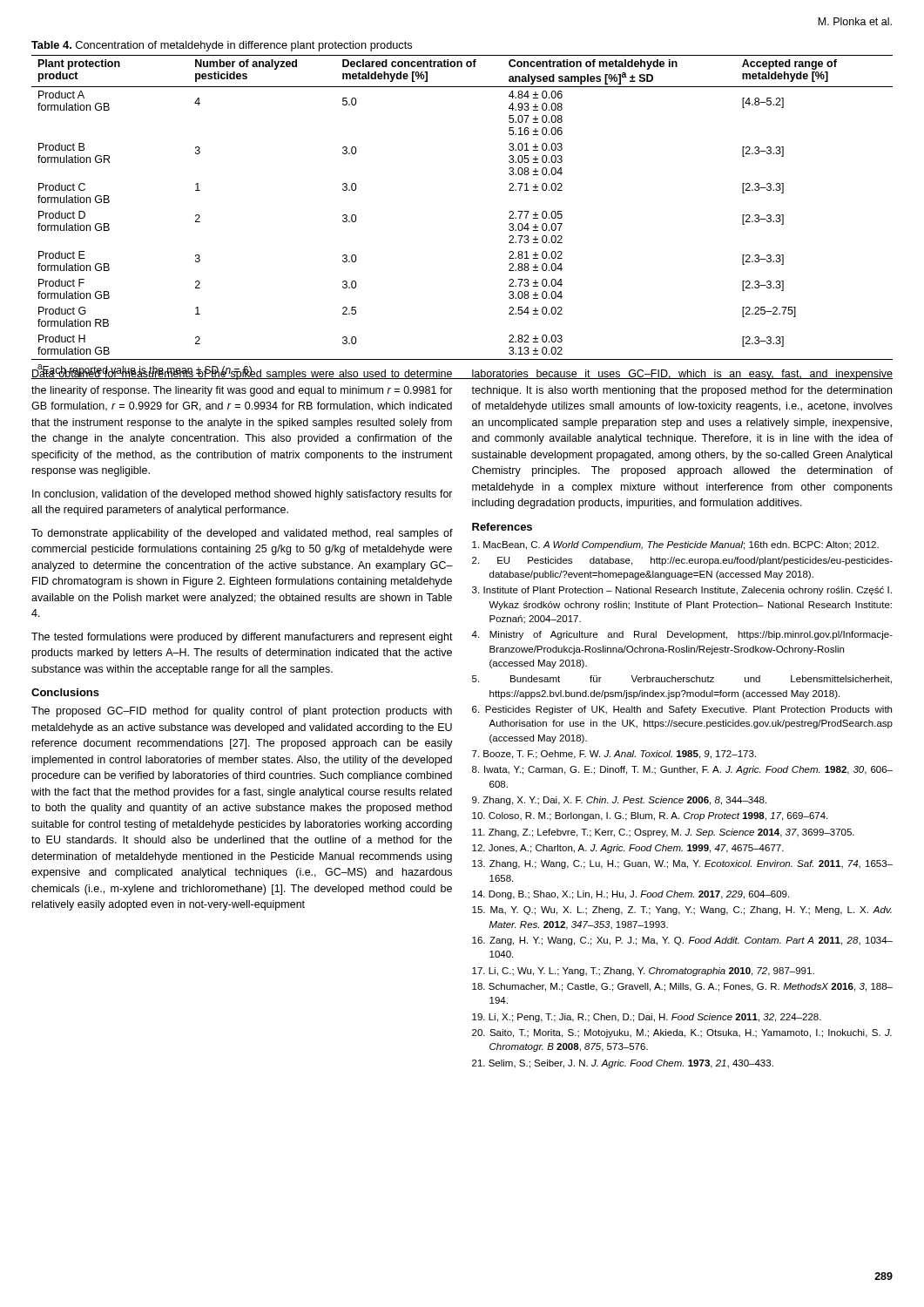The image size is (924, 1307).
Task: Select the list item containing "12. Jones, A.; Charlton,"
Action: pos(628,848)
